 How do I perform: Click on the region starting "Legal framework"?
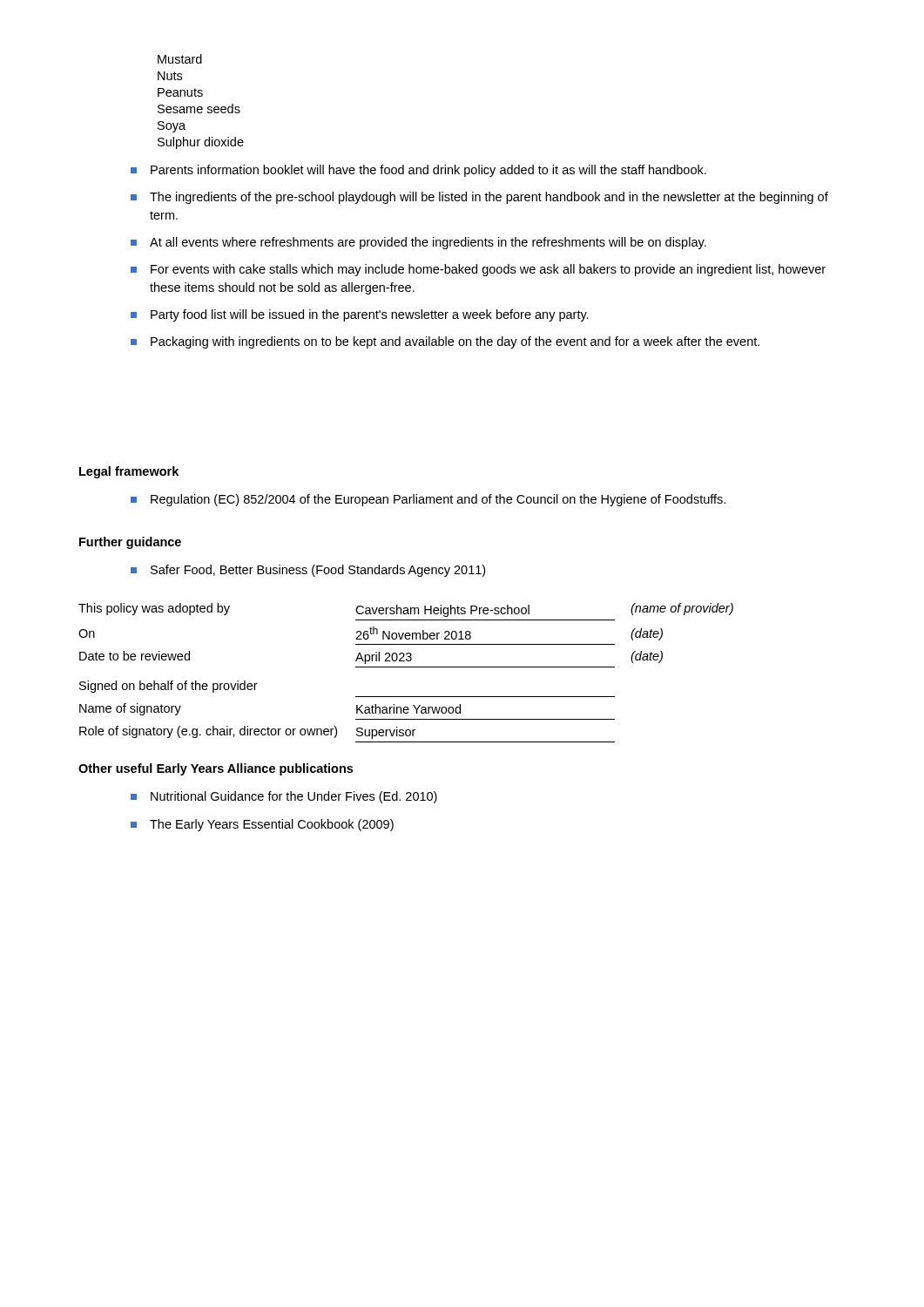(129, 472)
